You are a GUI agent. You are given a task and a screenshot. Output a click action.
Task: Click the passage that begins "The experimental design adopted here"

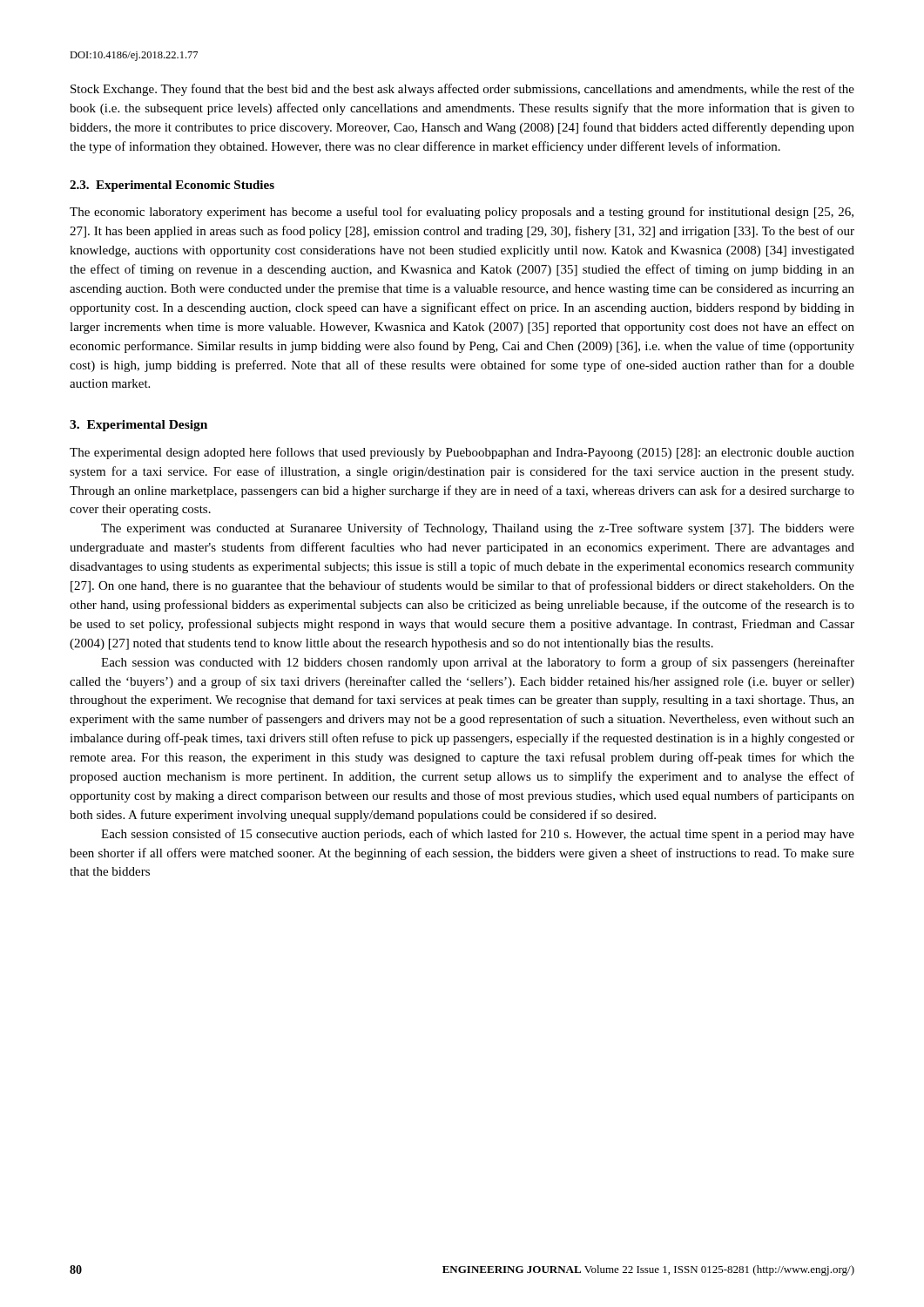tap(462, 663)
